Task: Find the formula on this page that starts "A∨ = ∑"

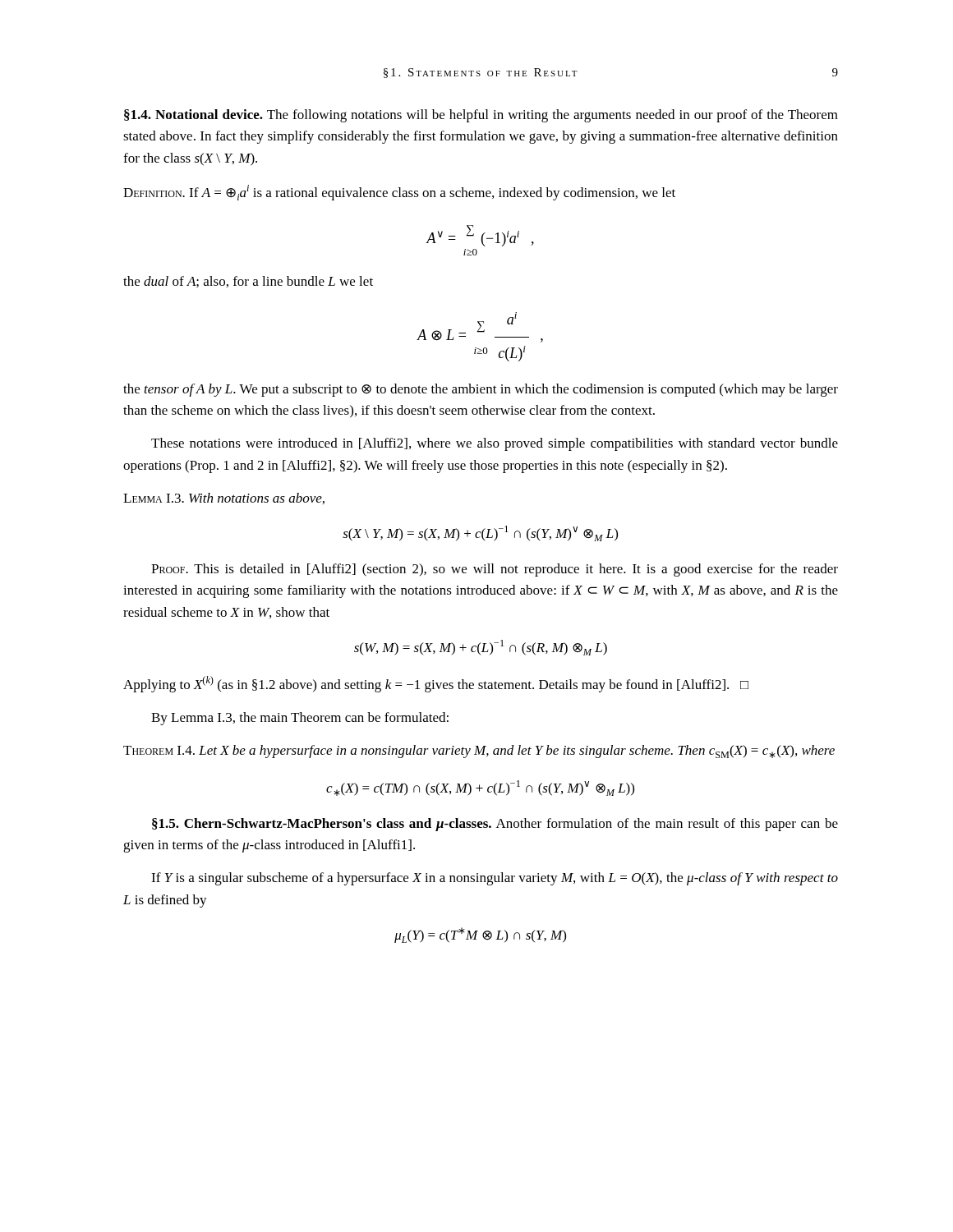Action: 481,240
